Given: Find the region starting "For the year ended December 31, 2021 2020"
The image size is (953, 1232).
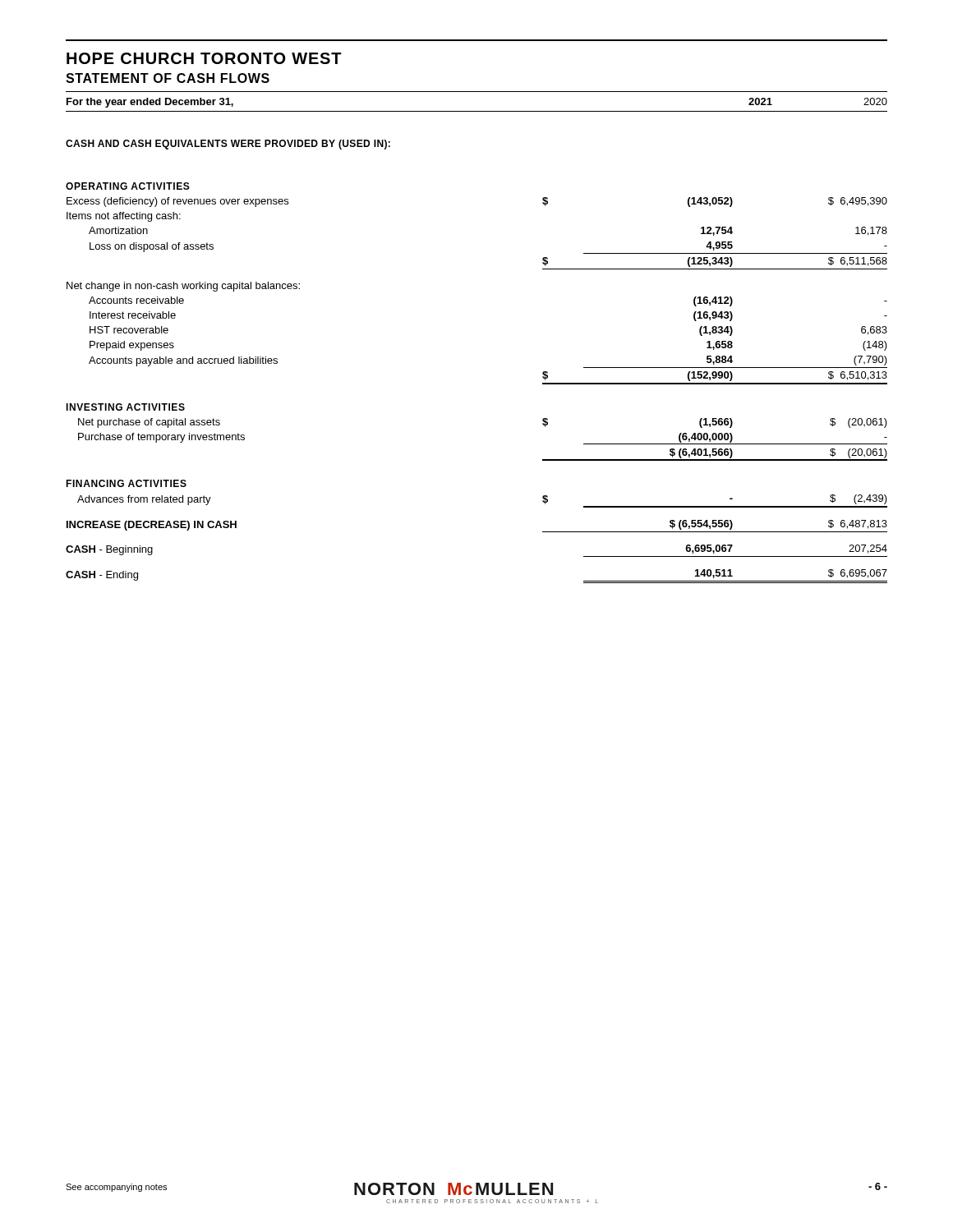Looking at the screenshot, I should 476,101.
